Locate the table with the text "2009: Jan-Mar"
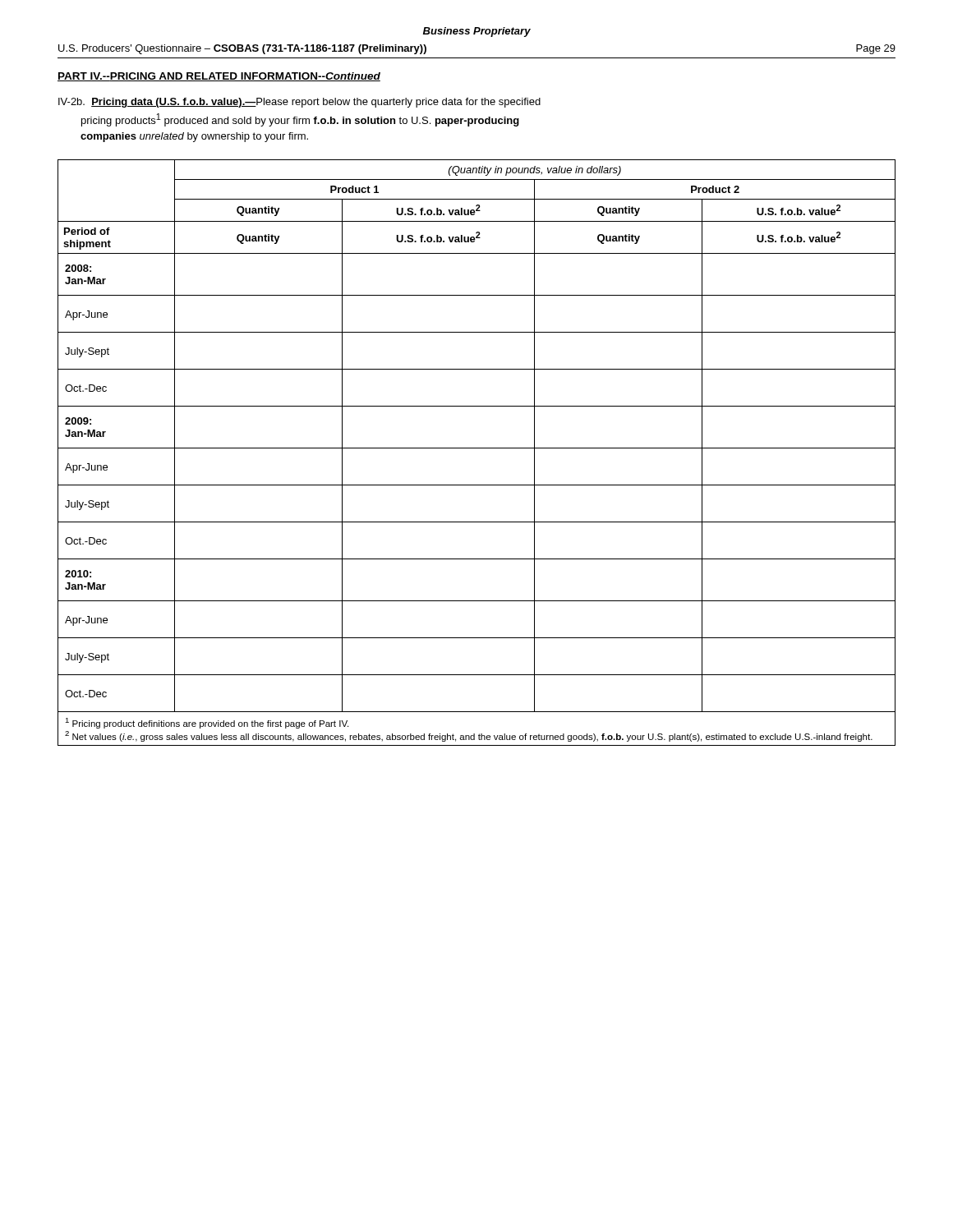The width and height of the screenshot is (953, 1232). (x=476, y=452)
